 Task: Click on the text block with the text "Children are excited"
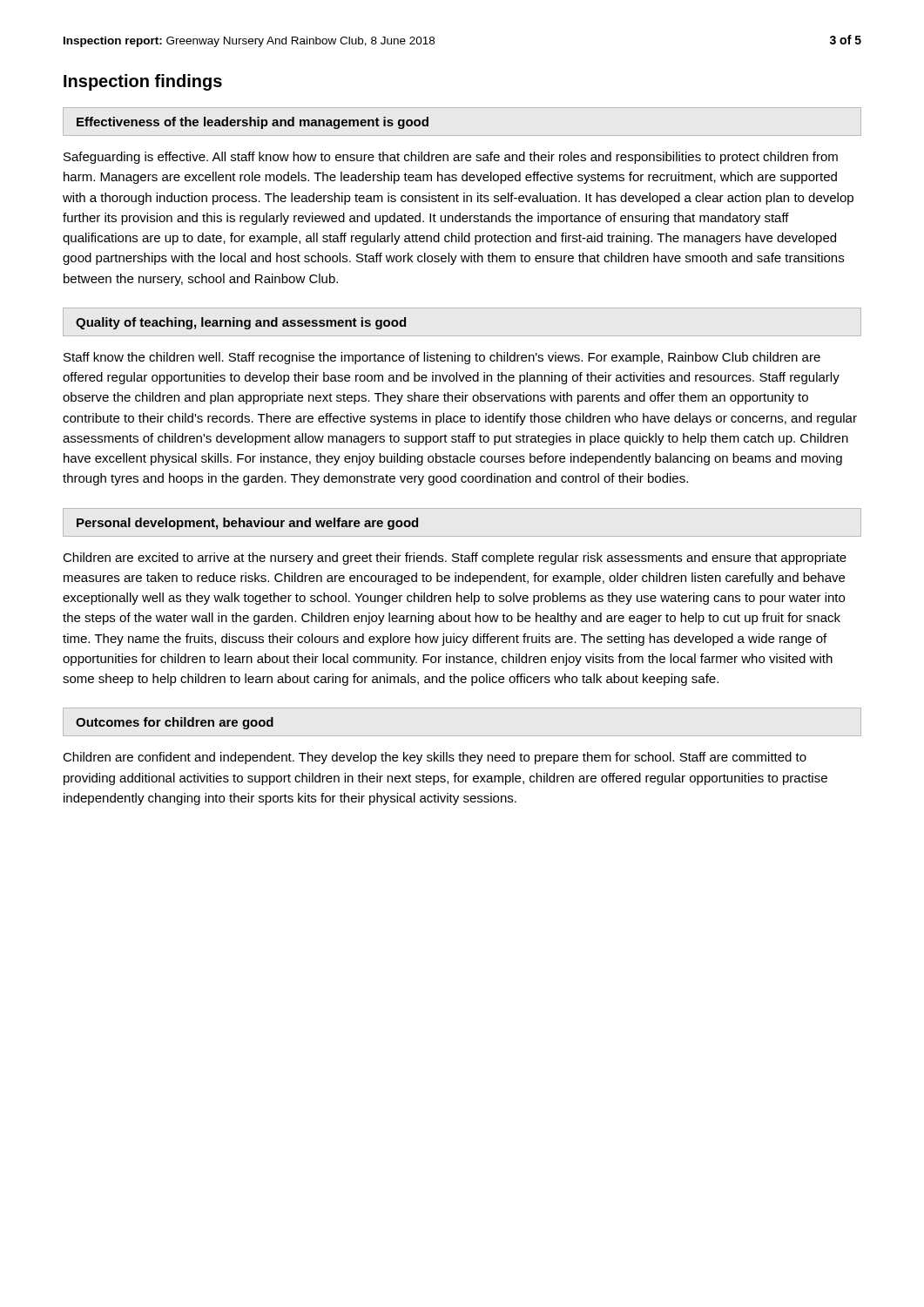[x=455, y=618]
